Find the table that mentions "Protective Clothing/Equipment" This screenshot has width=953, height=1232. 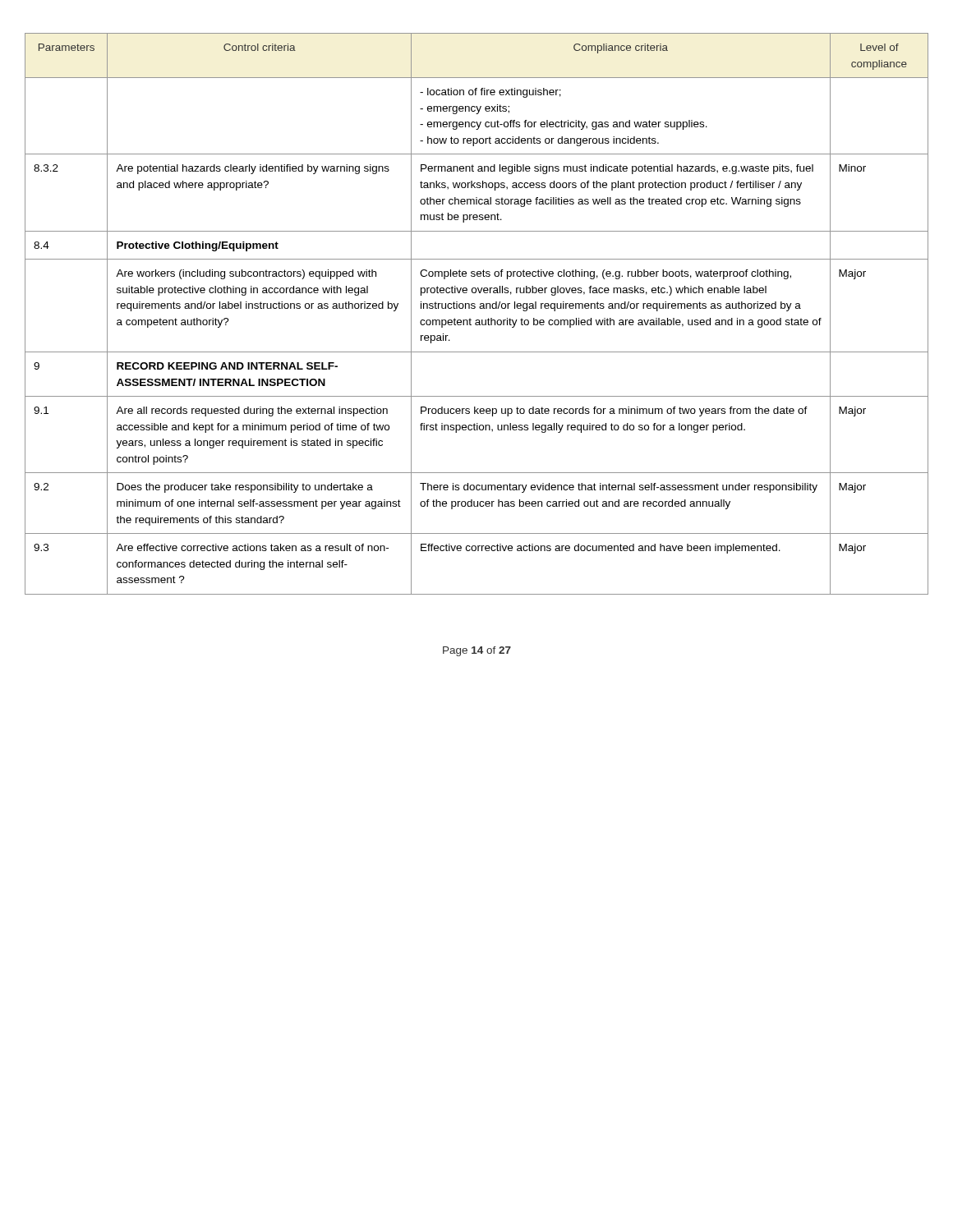[x=476, y=314]
